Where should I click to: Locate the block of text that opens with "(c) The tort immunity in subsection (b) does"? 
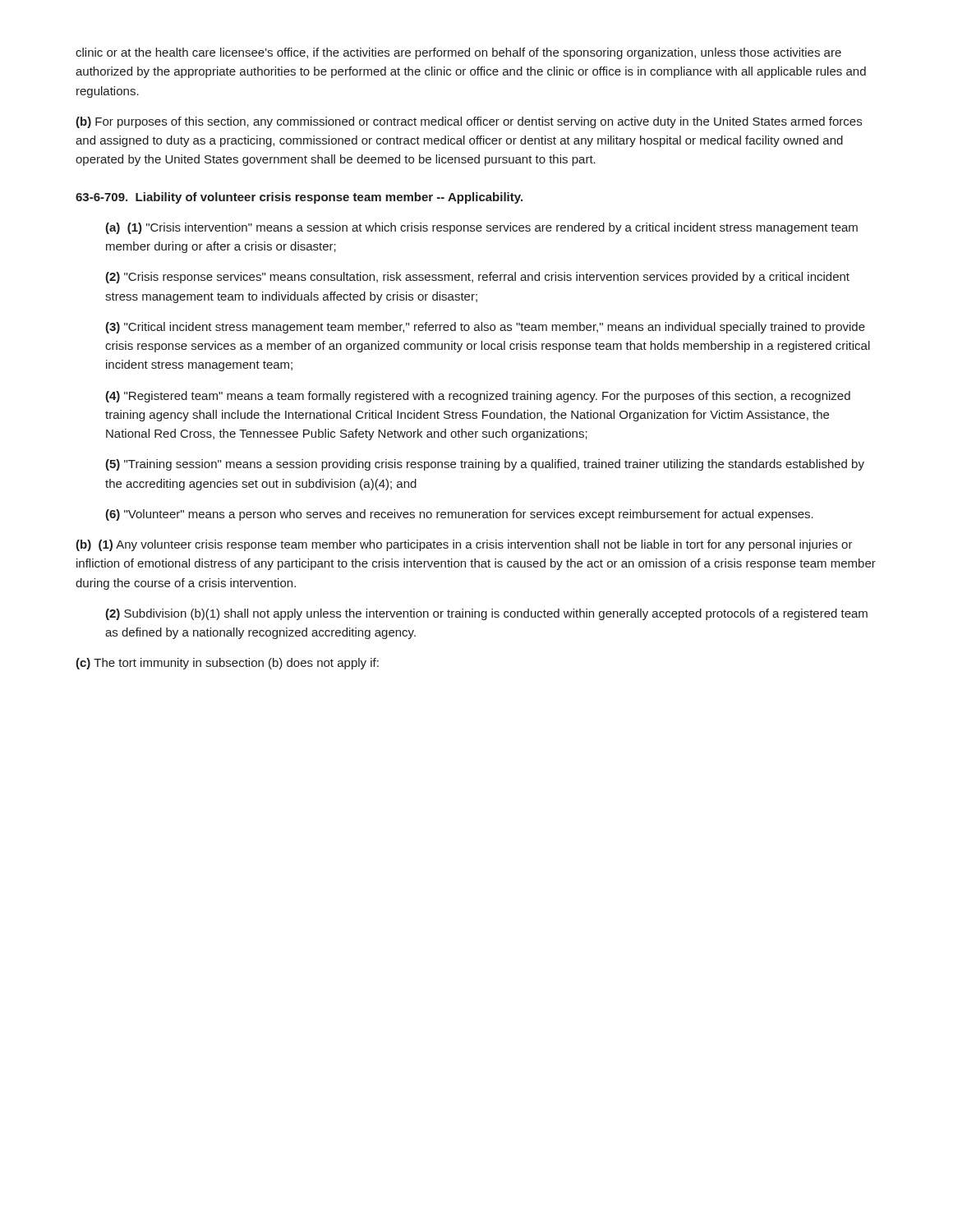[228, 663]
